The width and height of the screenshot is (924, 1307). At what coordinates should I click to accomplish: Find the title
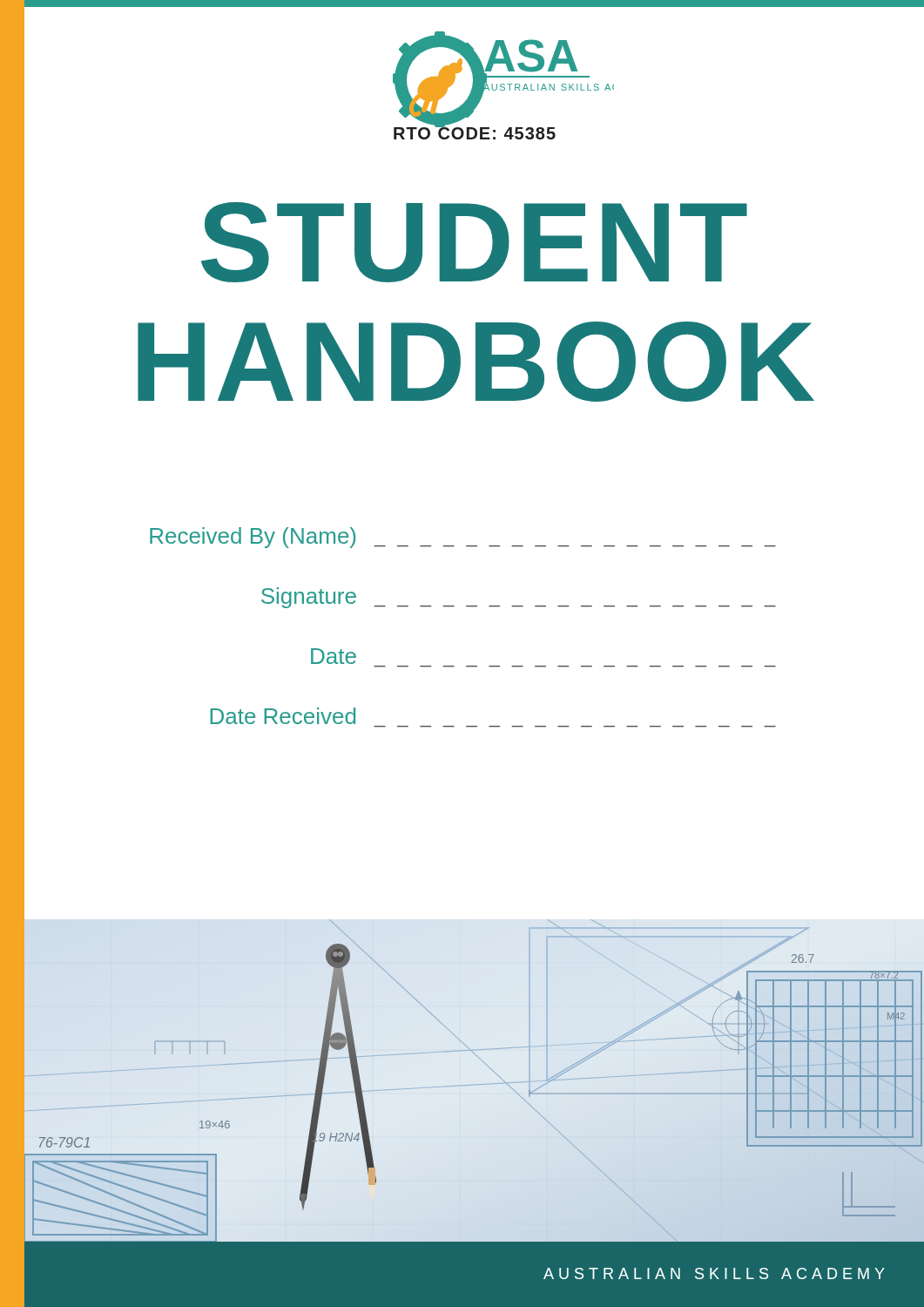(x=474, y=302)
